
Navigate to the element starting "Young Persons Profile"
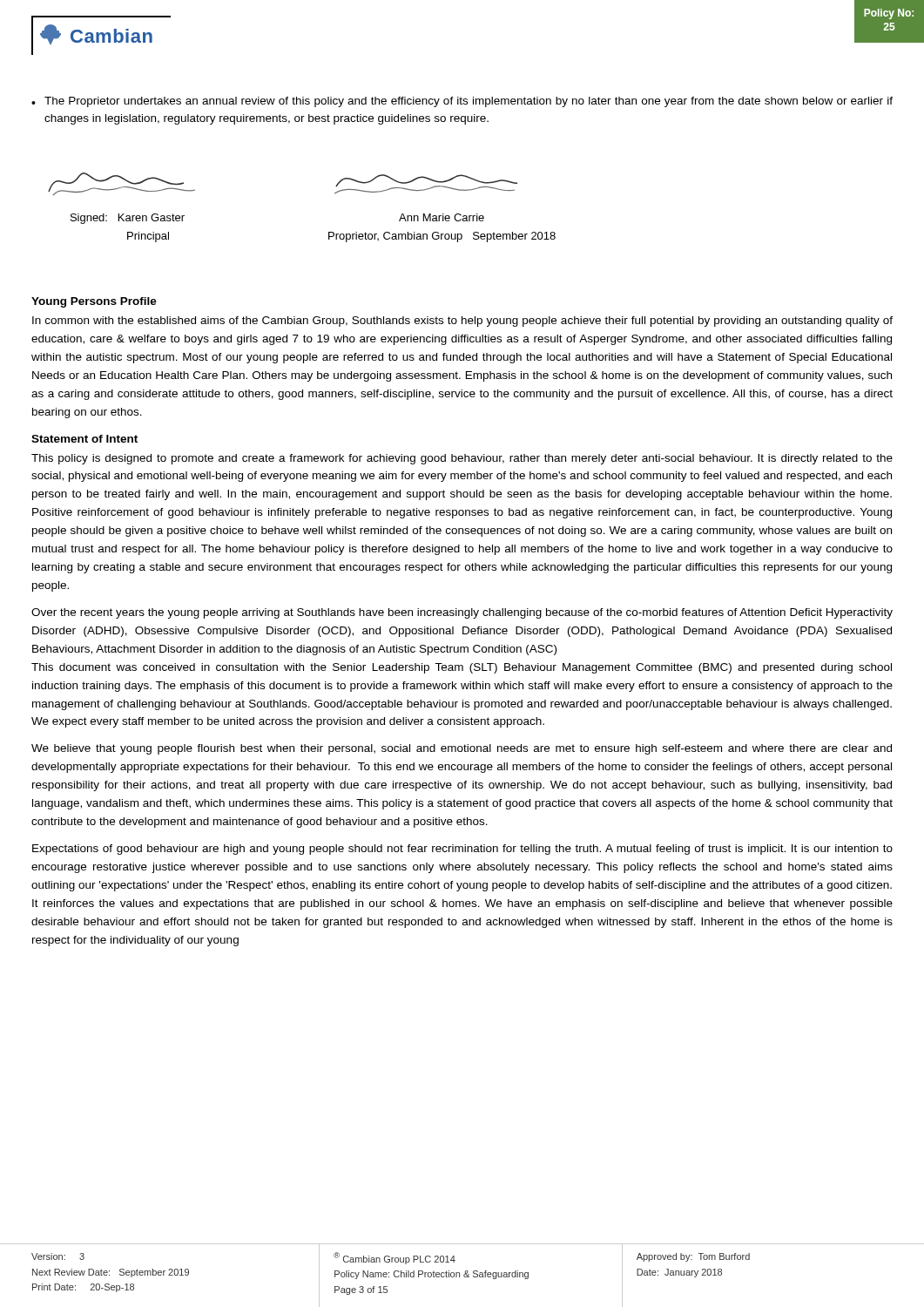94,301
